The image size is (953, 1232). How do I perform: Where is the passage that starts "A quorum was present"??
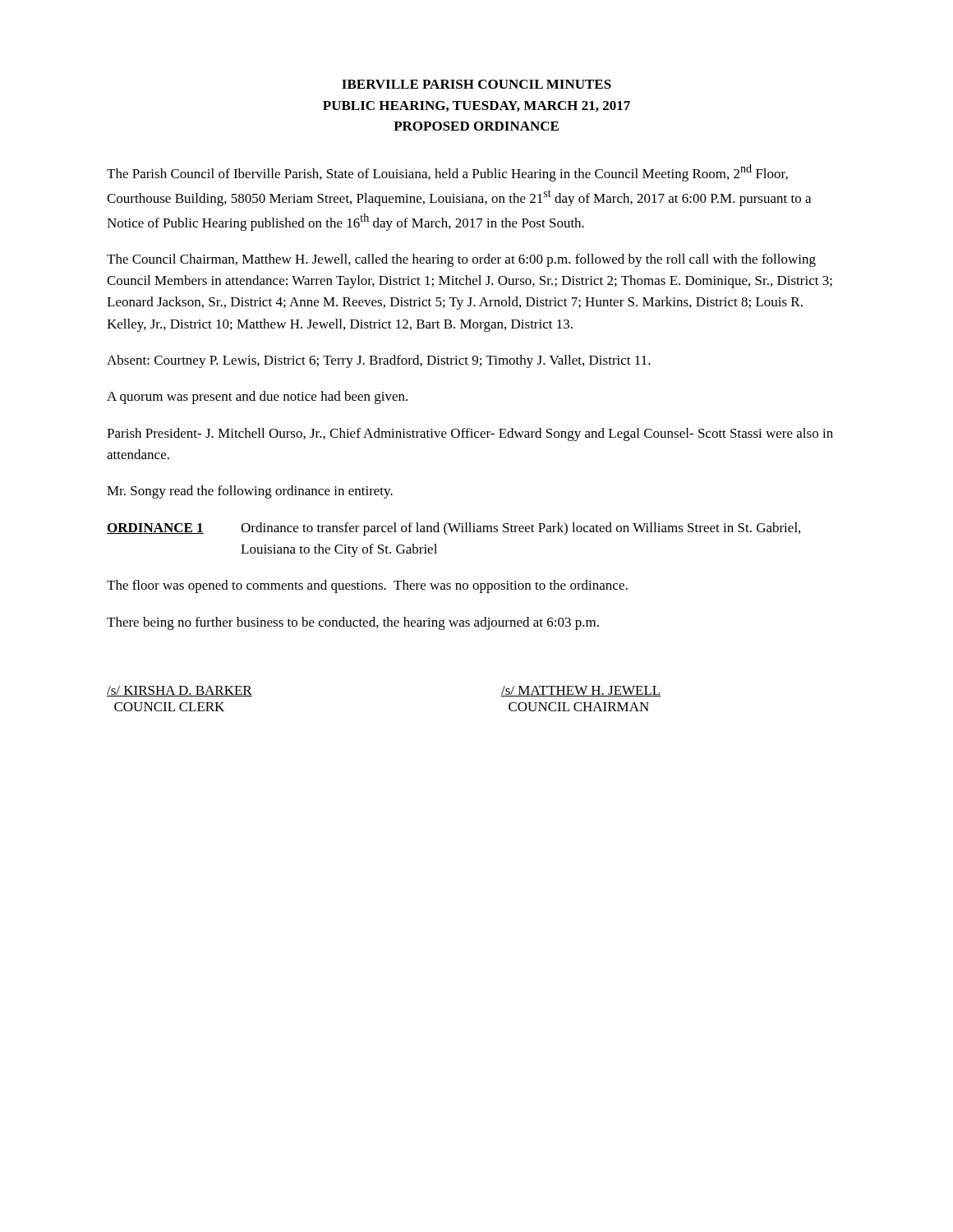(x=258, y=396)
